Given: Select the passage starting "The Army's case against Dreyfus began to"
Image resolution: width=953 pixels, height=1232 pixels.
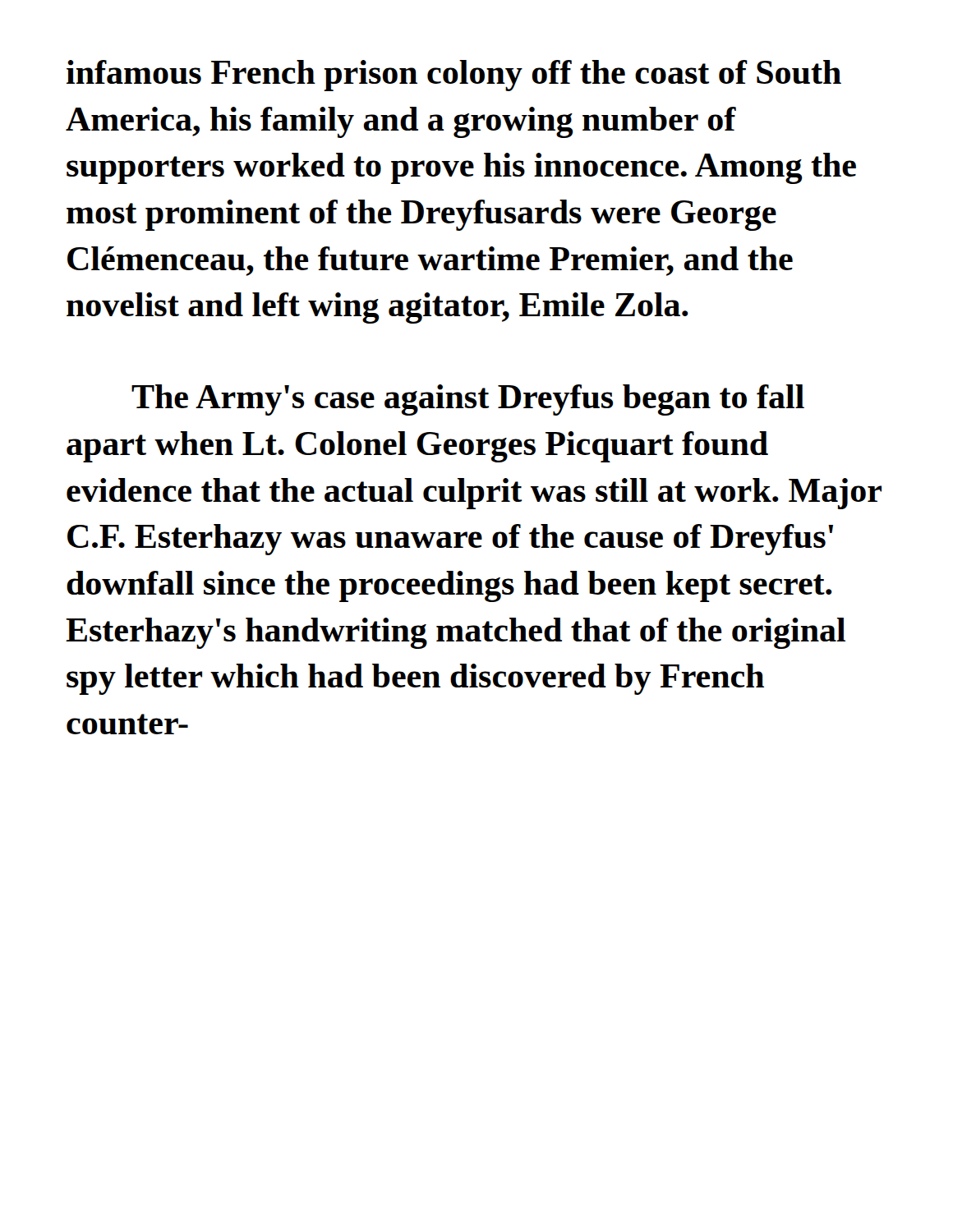Looking at the screenshot, I should coord(474,560).
